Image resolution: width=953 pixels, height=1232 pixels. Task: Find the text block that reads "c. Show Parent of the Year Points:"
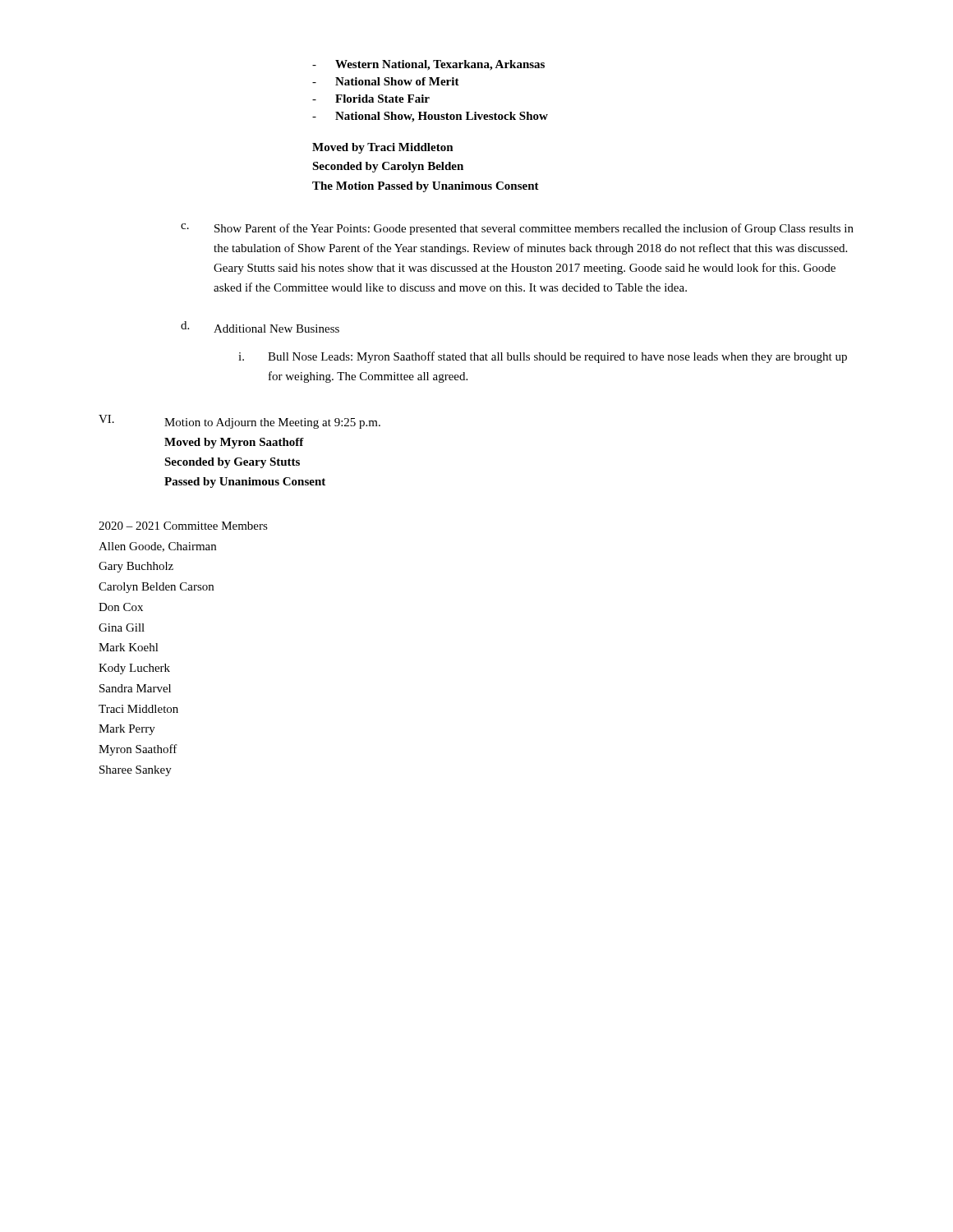518,258
